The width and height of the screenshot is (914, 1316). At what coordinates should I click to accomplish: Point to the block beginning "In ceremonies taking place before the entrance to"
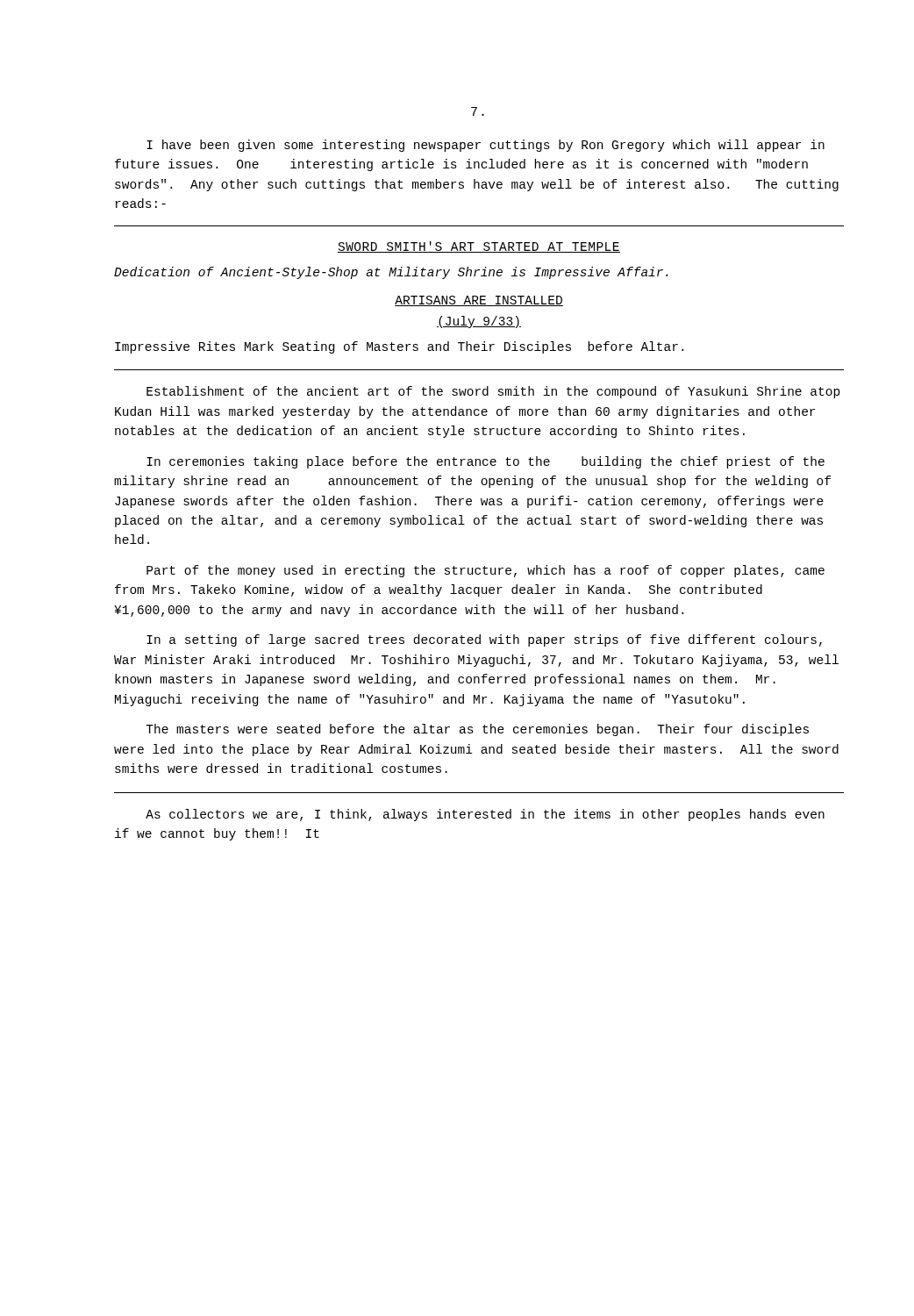pyautogui.click(x=473, y=501)
